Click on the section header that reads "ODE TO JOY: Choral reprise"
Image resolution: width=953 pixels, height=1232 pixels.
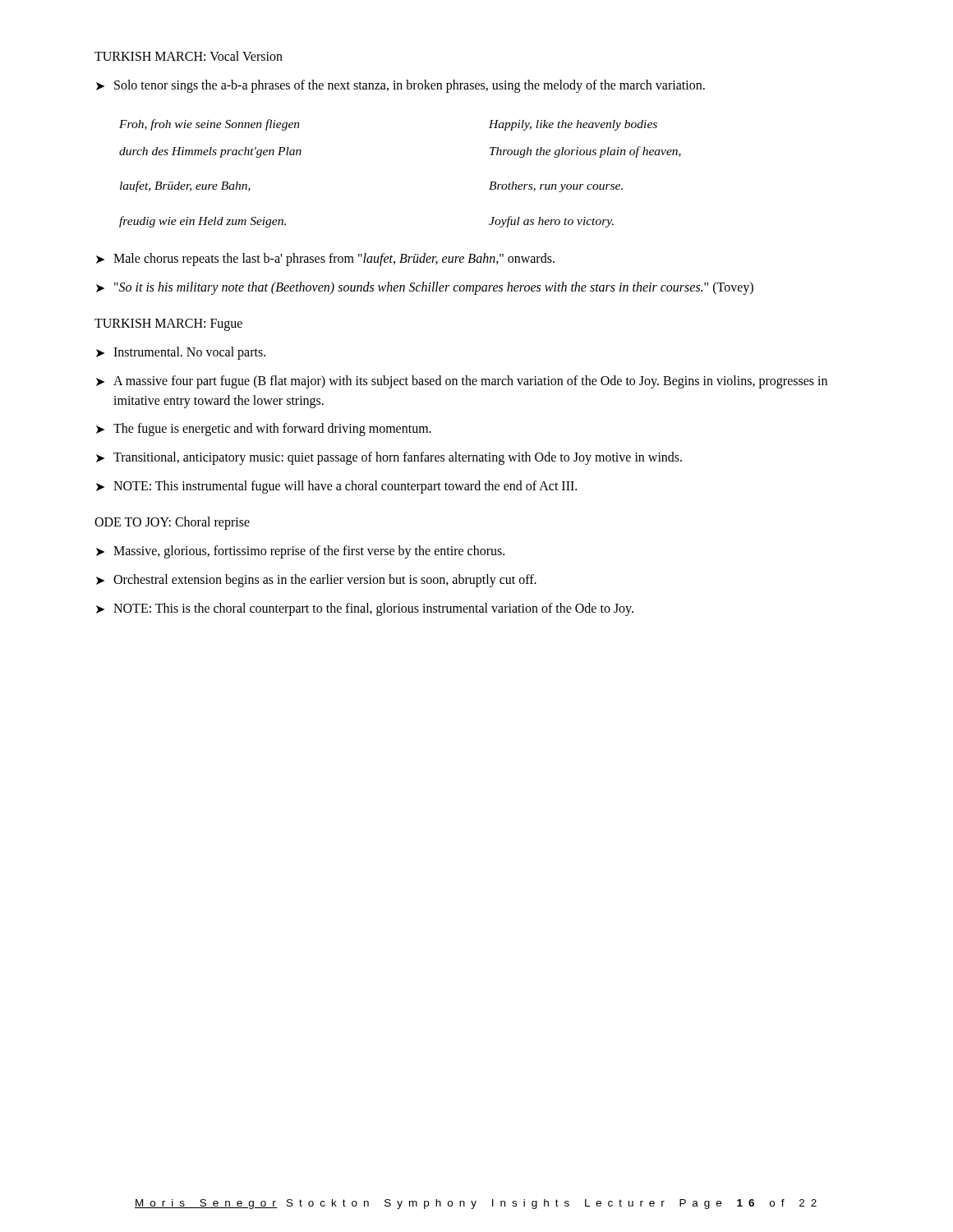pos(172,522)
